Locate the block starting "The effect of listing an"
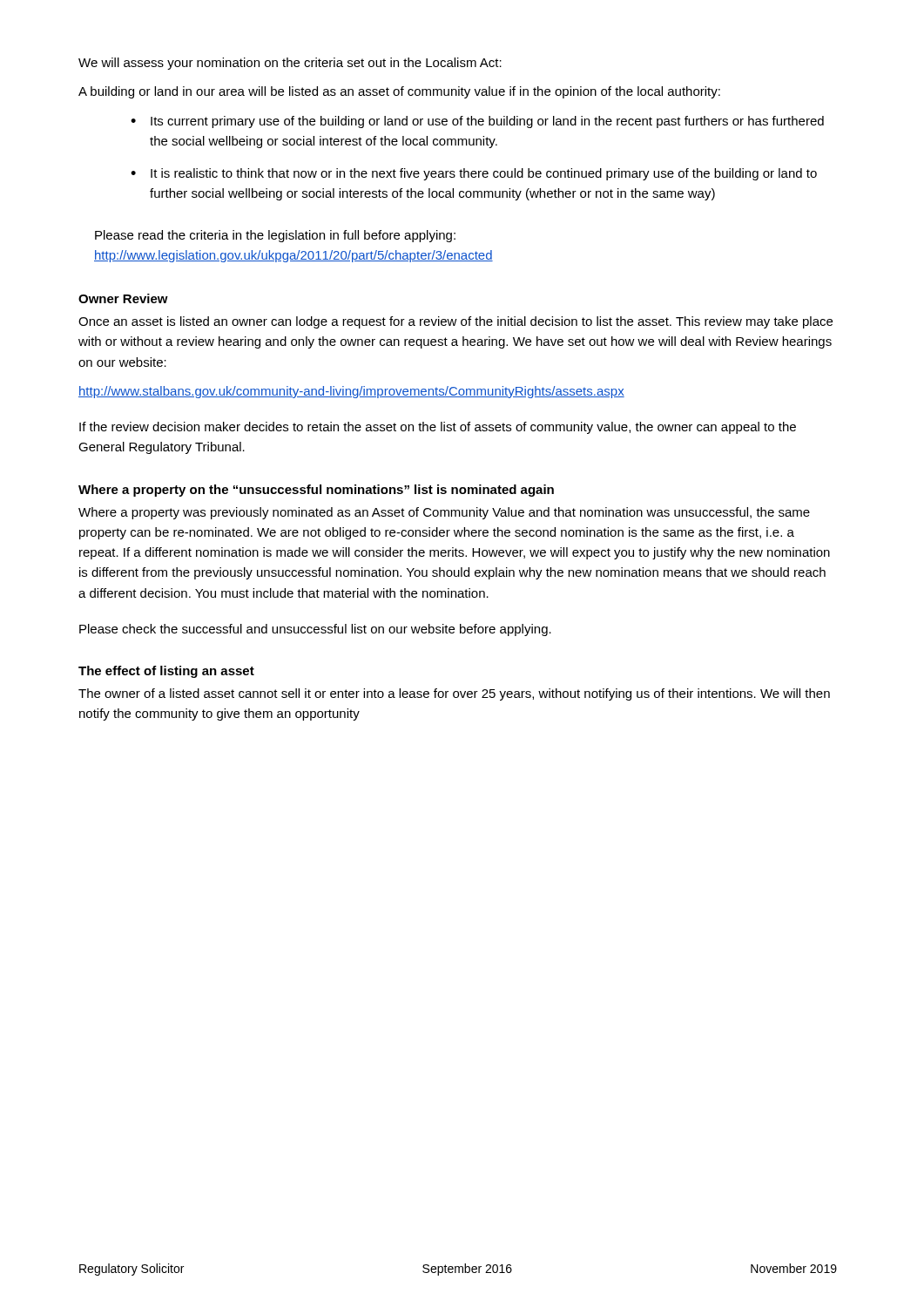 tap(166, 670)
